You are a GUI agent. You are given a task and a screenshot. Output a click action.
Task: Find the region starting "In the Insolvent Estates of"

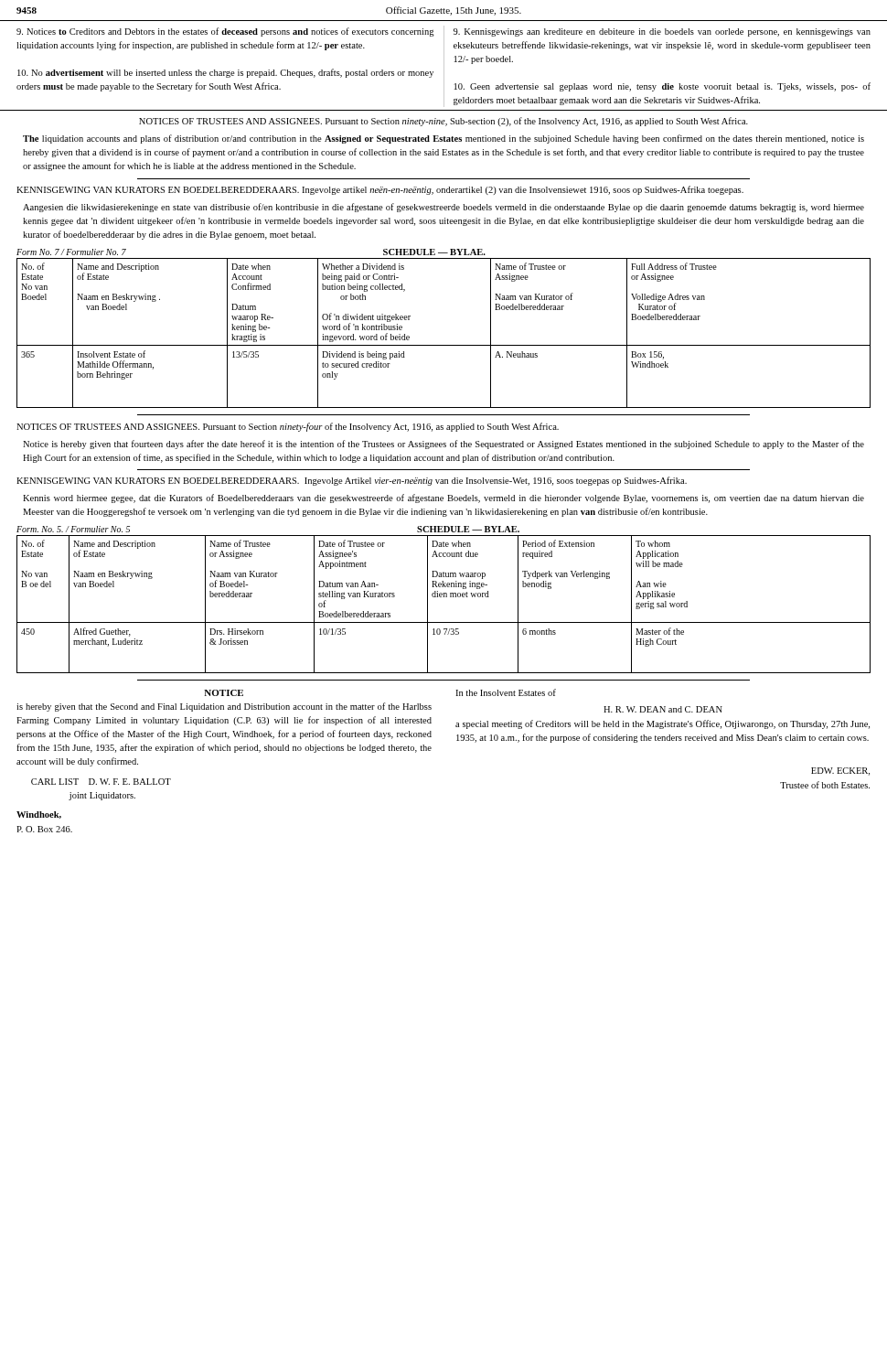click(506, 693)
